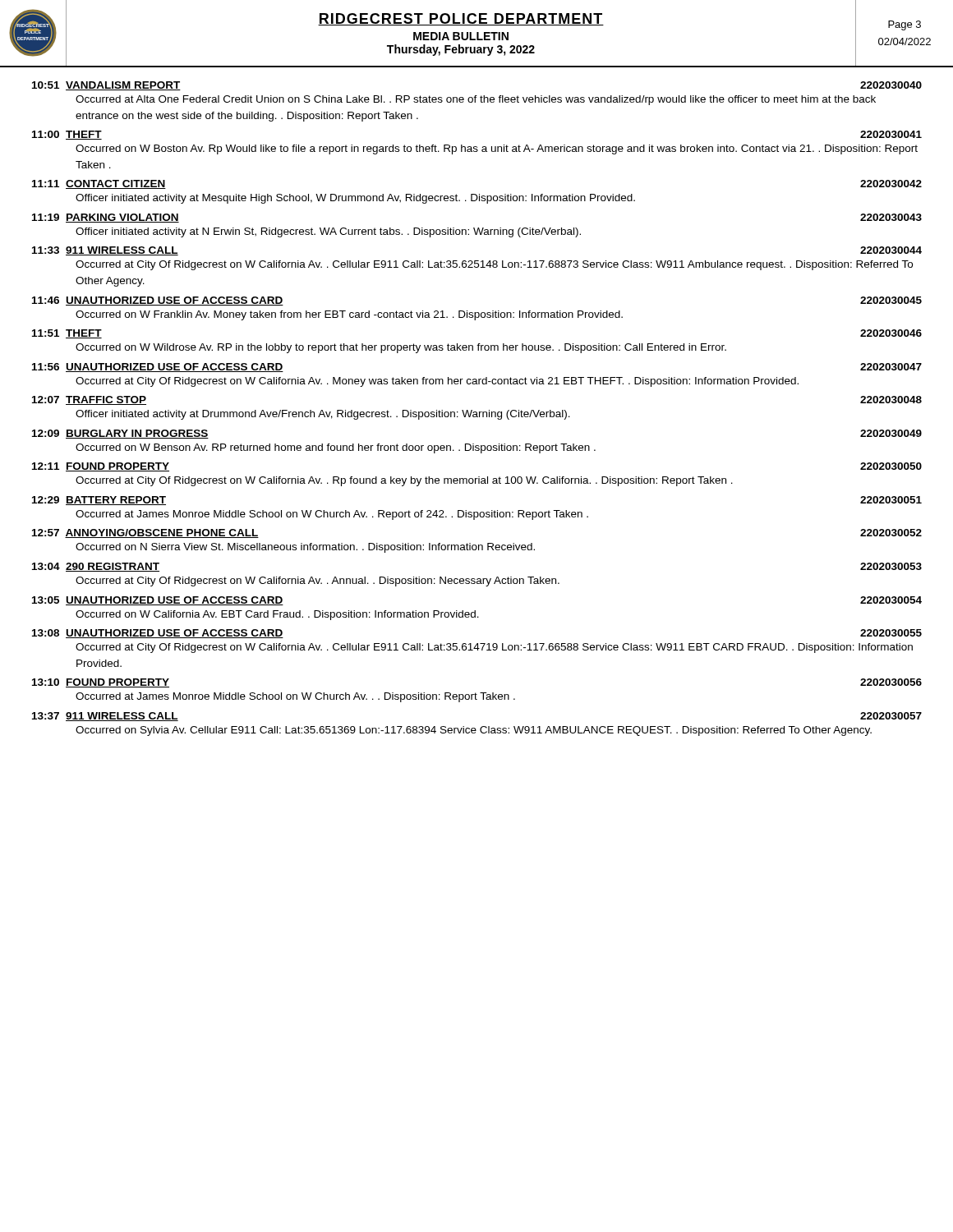Image resolution: width=953 pixels, height=1232 pixels.
Task: Select the list item with the text "11:51 THEFT 2202030046 Occurred on"
Action: [x=476, y=341]
